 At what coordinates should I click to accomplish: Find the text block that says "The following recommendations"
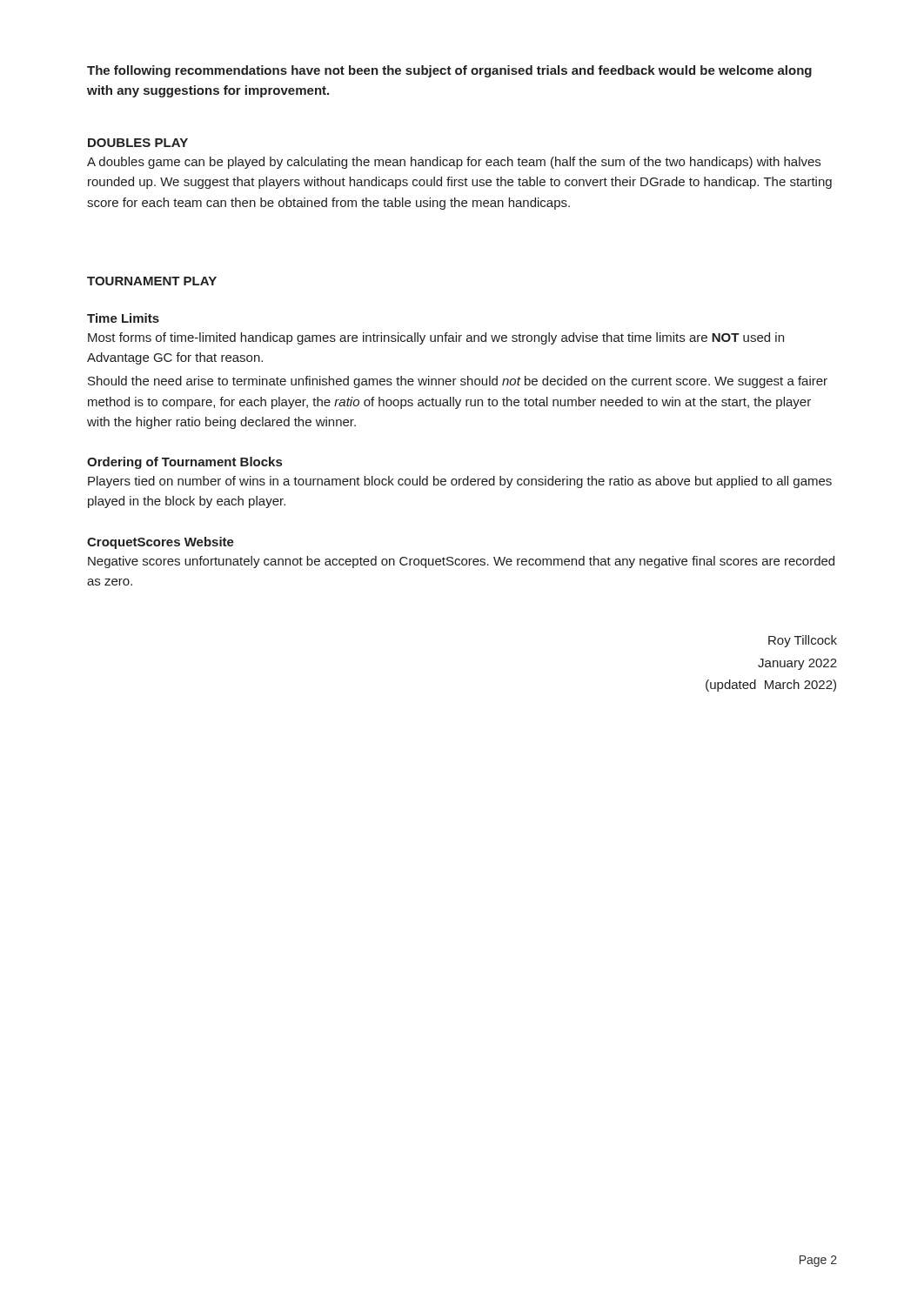[x=450, y=80]
